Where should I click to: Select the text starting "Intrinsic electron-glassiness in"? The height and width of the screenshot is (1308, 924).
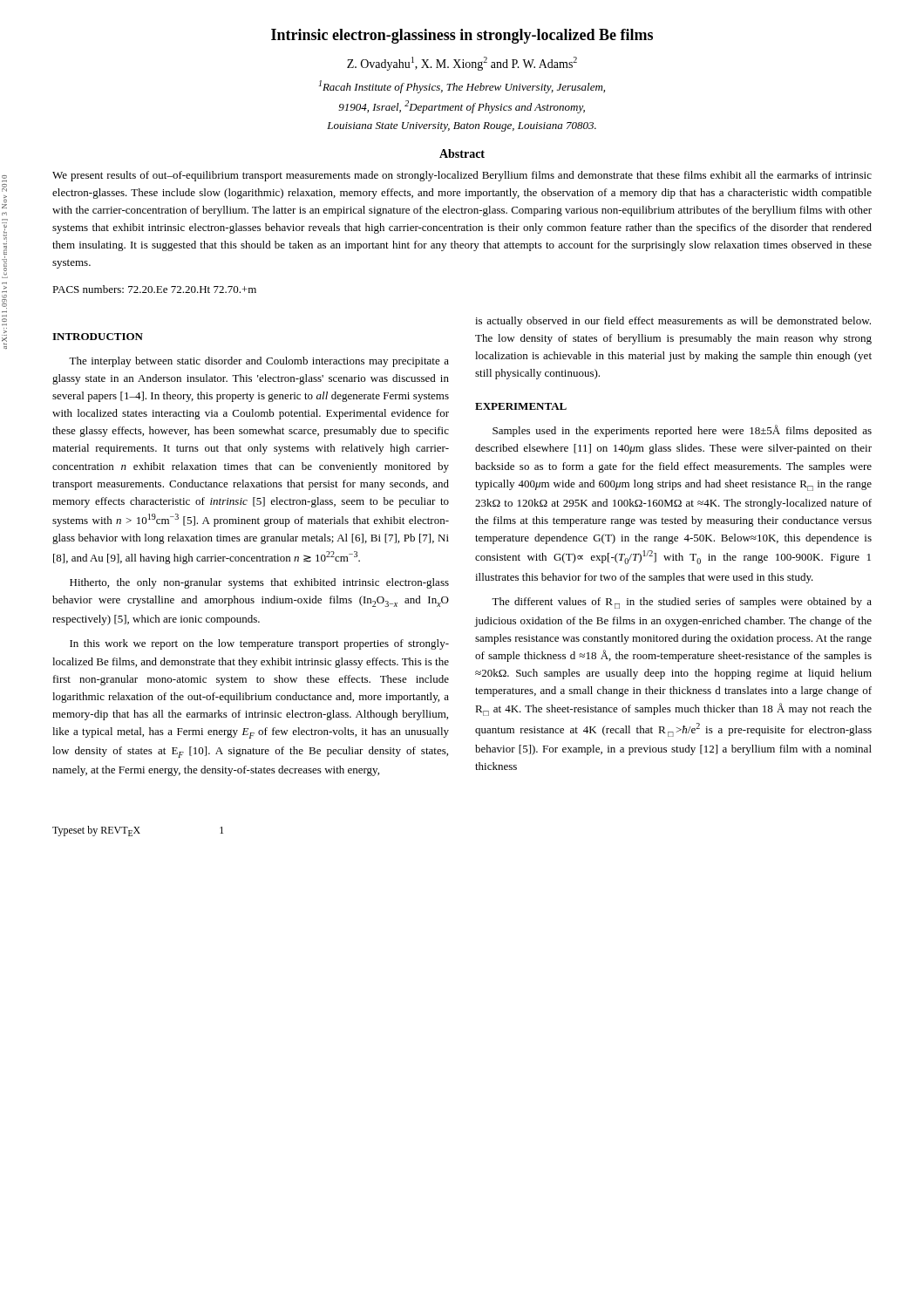462,35
